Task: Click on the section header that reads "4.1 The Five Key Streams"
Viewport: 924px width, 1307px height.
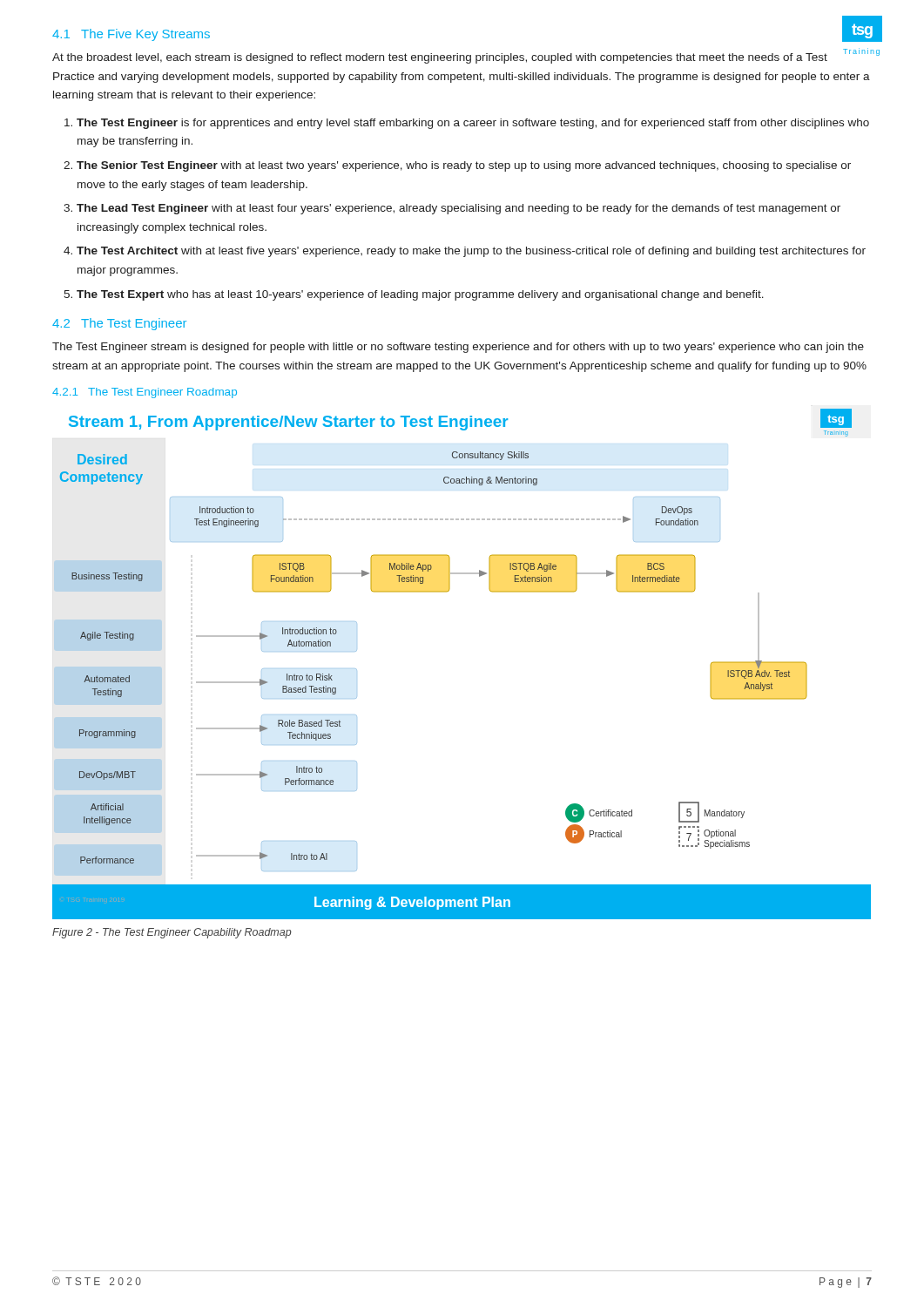Action: pos(131,34)
